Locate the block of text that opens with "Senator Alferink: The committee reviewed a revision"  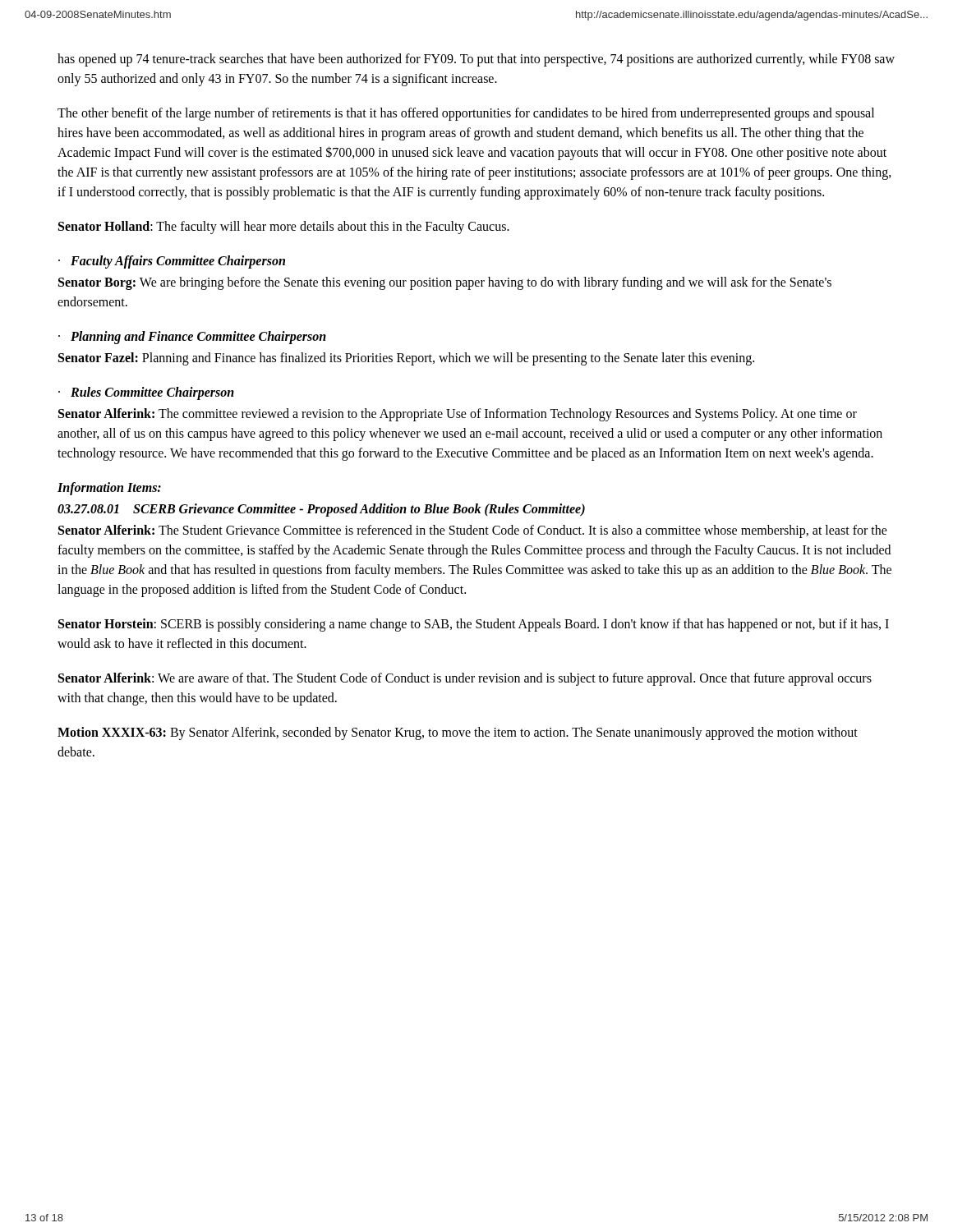pos(470,433)
